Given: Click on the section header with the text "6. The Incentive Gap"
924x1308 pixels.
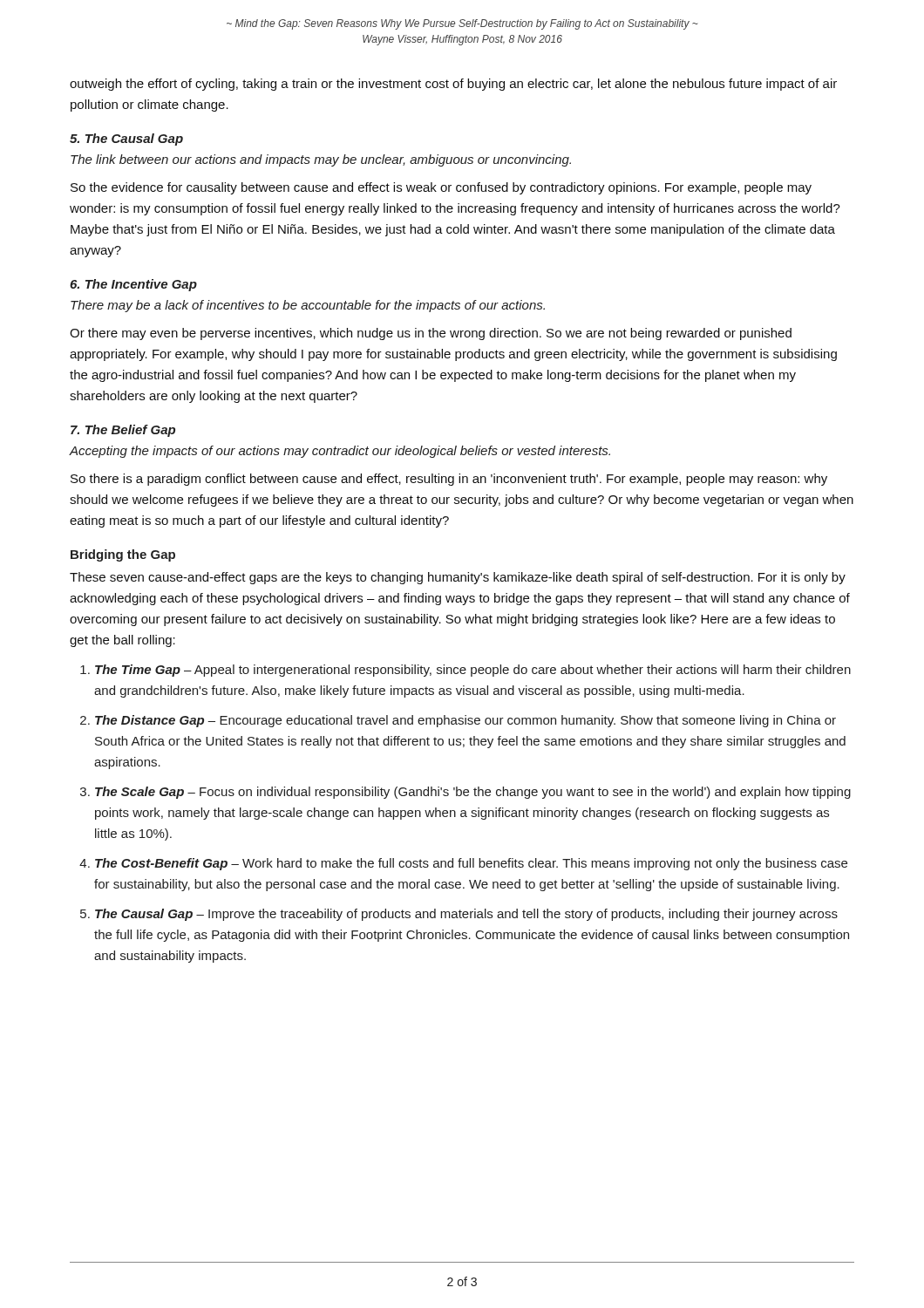Looking at the screenshot, I should [133, 284].
